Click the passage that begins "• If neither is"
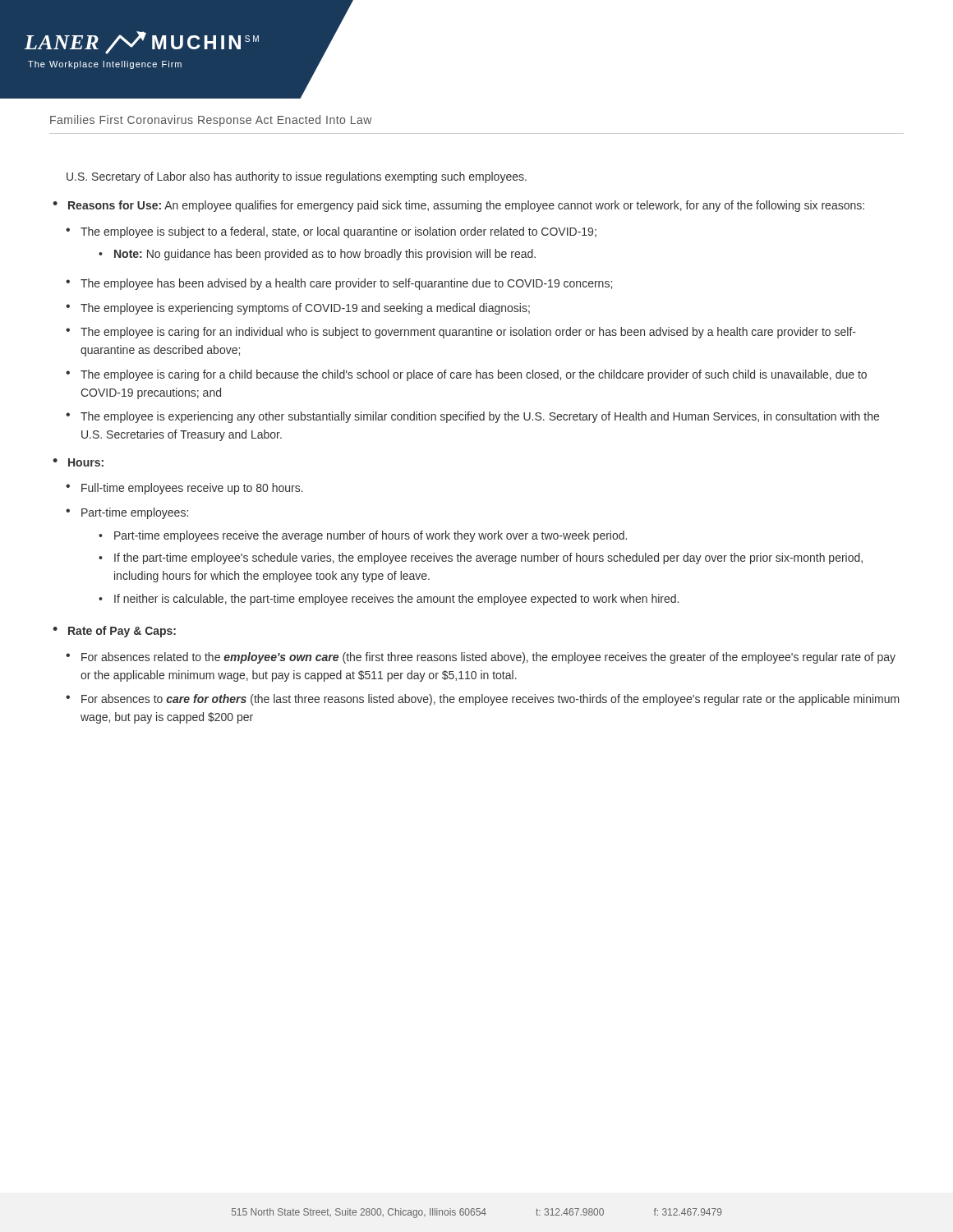Image resolution: width=953 pixels, height=1232 pixels. tap(501, 599)
